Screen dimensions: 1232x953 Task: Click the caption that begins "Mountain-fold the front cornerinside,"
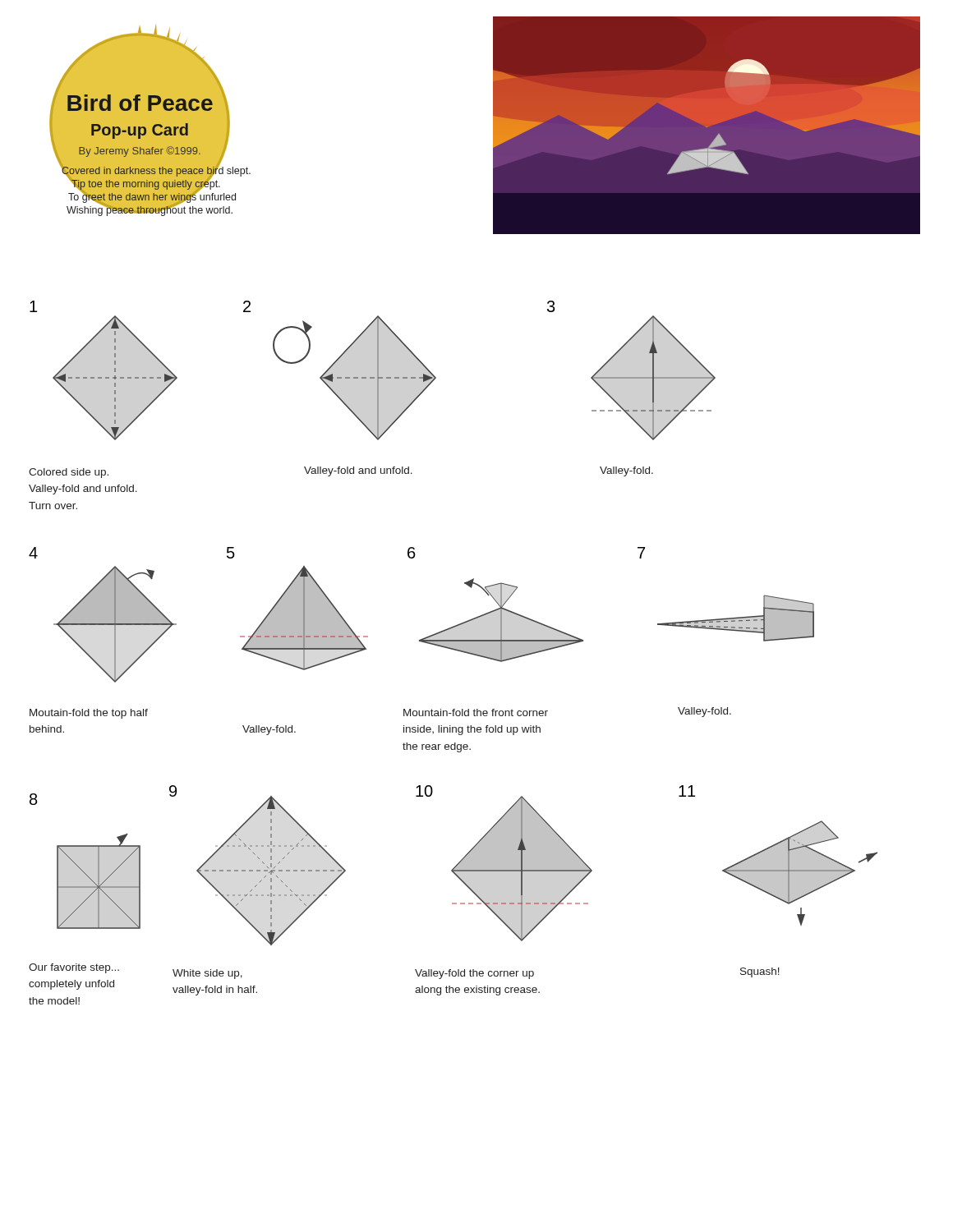(x=475, y=729)
